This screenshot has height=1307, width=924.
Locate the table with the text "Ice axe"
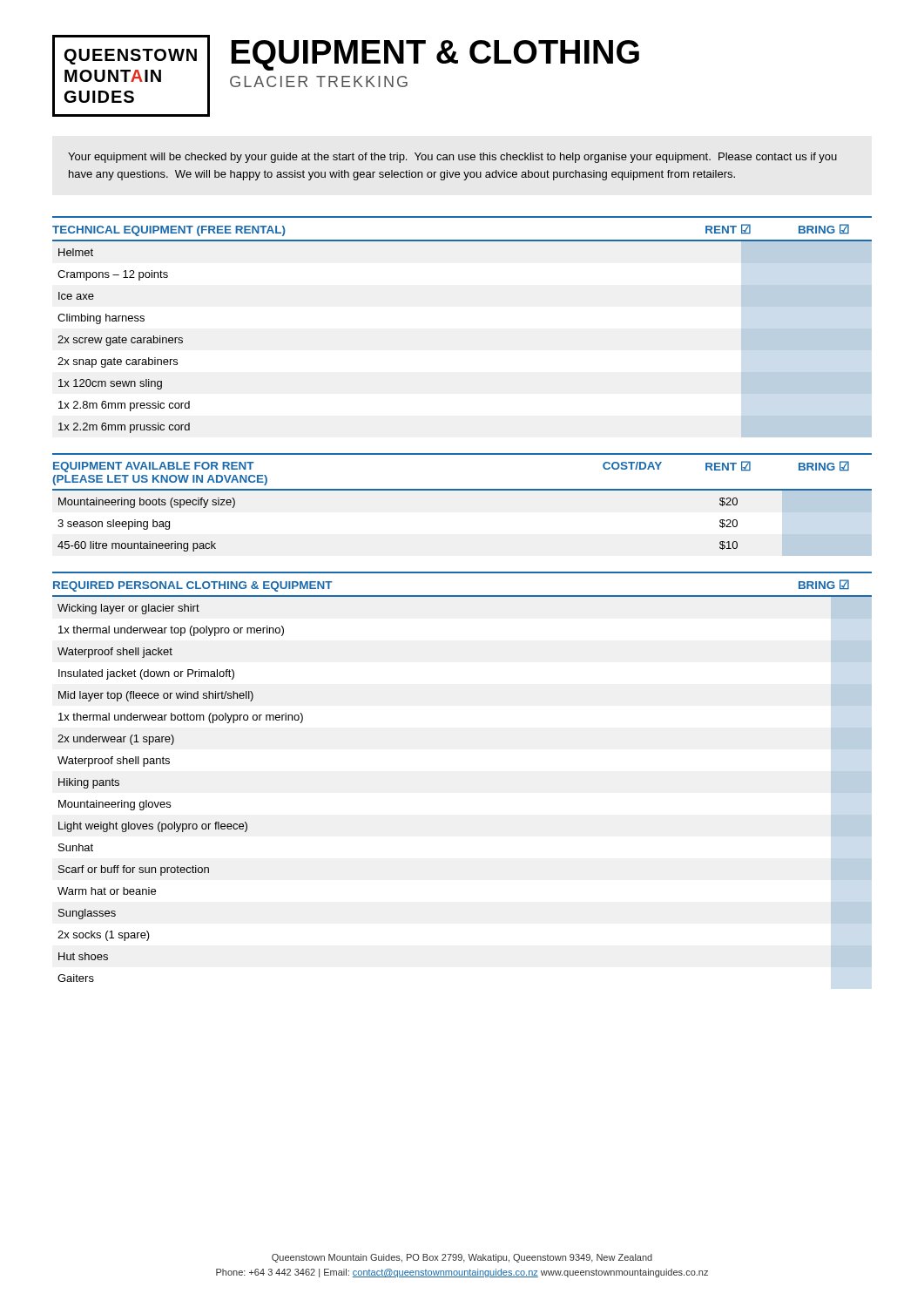pos(462,340)
